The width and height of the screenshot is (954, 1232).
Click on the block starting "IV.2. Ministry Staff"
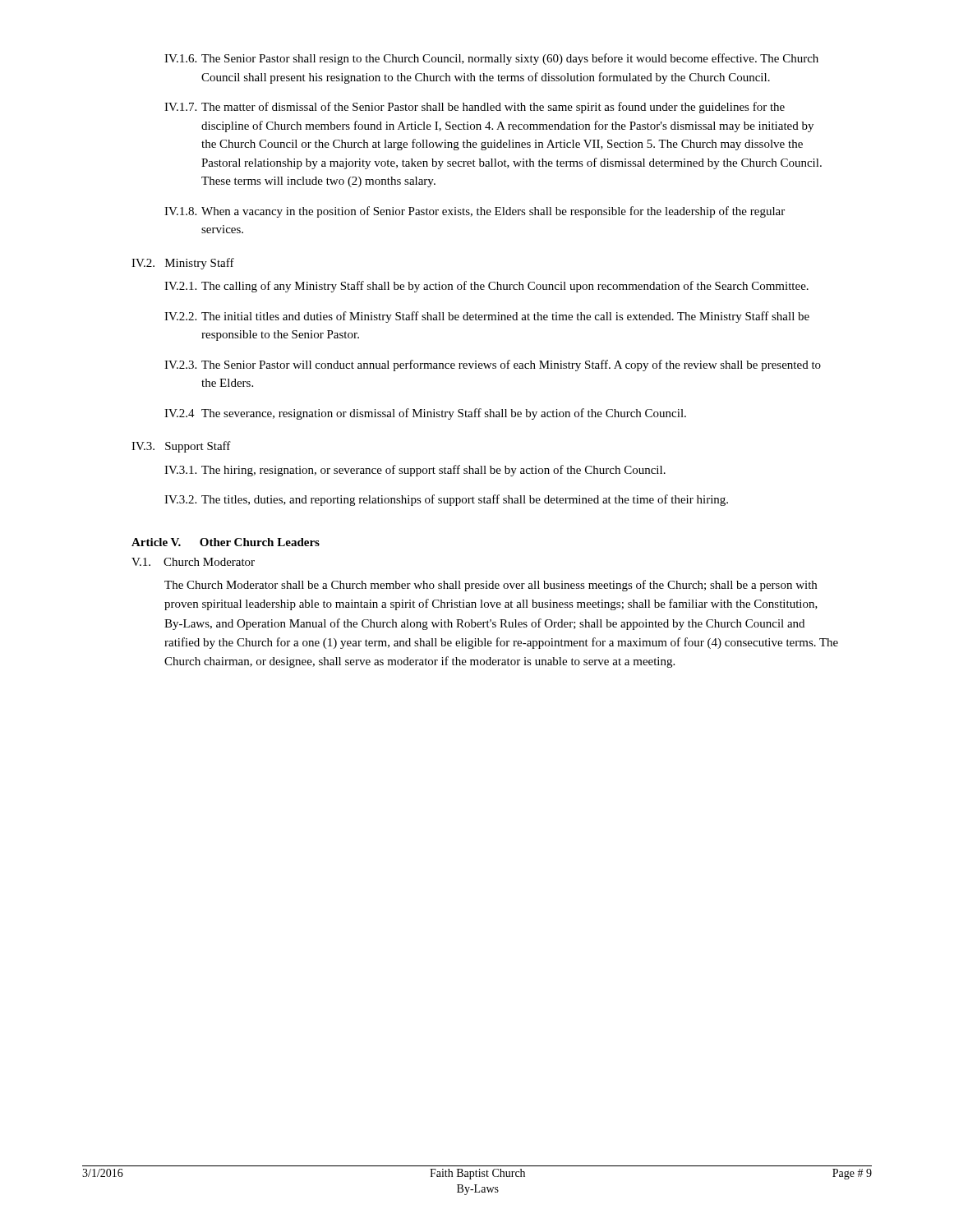coord(183,262)
